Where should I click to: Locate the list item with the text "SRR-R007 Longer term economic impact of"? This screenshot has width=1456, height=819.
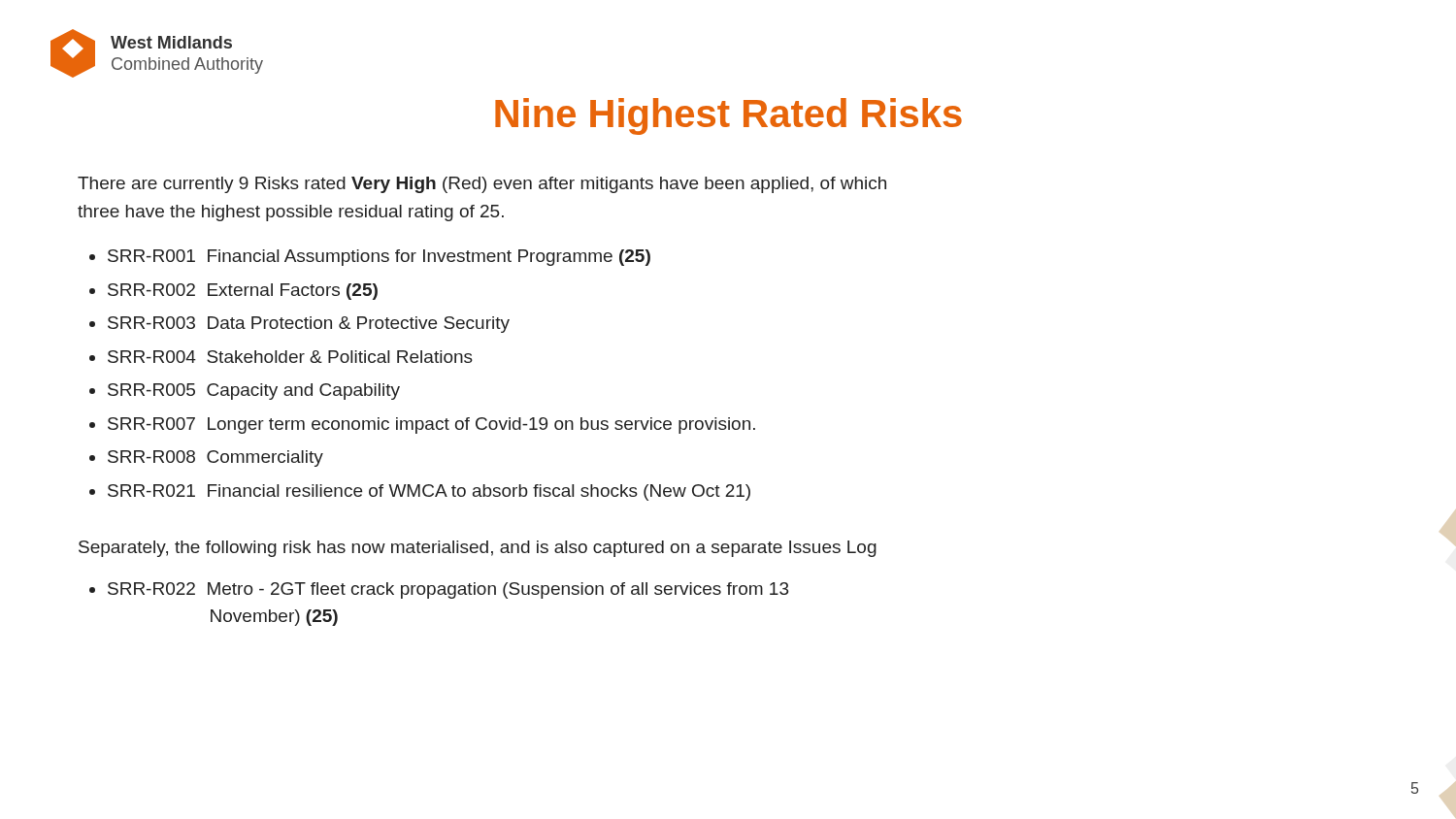[x=432, y=424]
